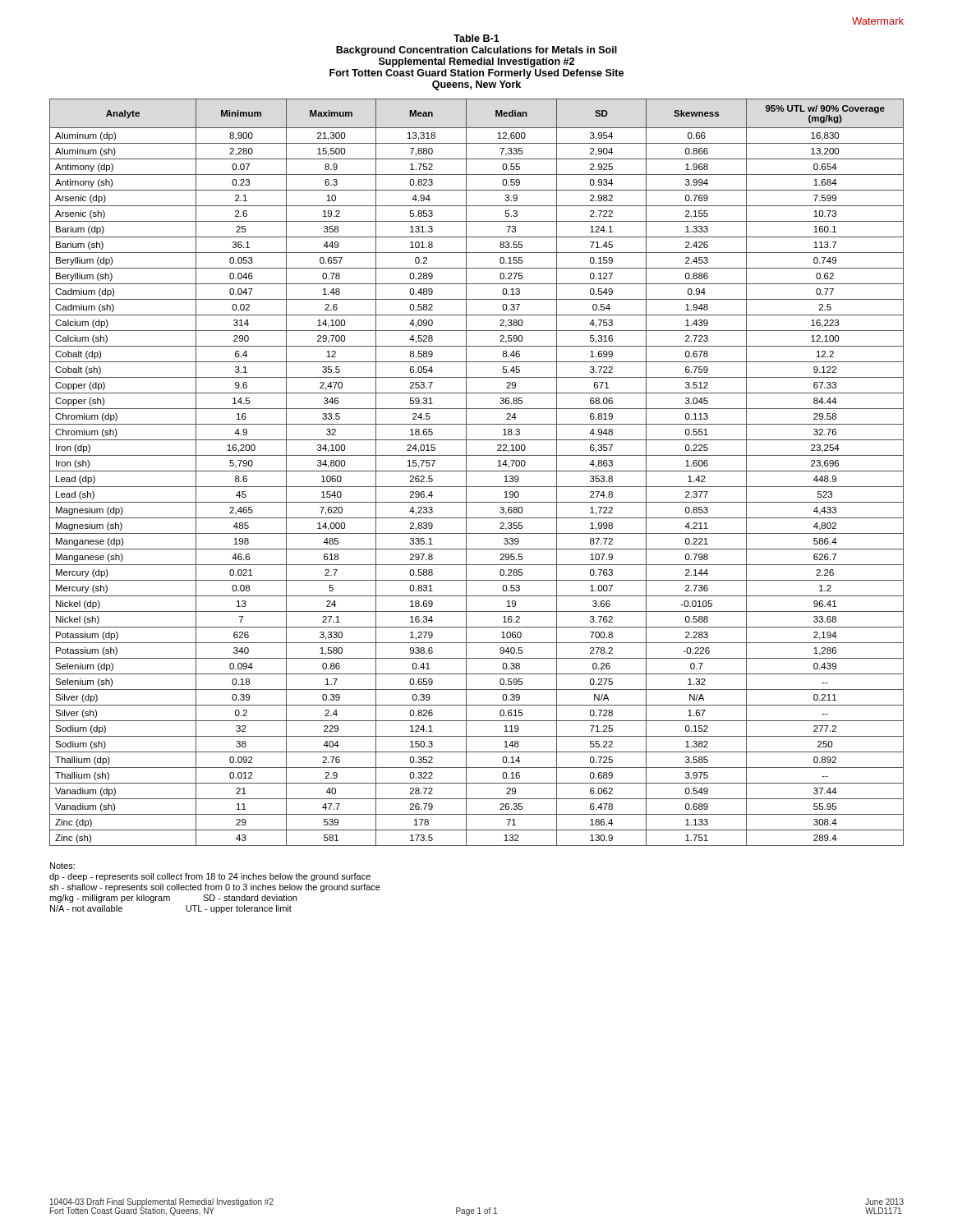This screenshot has height=1232, width=953.
Task: Navigate to the block starting "Notes: dp - deep - represents soil collect"
Action: click(62, 866)
